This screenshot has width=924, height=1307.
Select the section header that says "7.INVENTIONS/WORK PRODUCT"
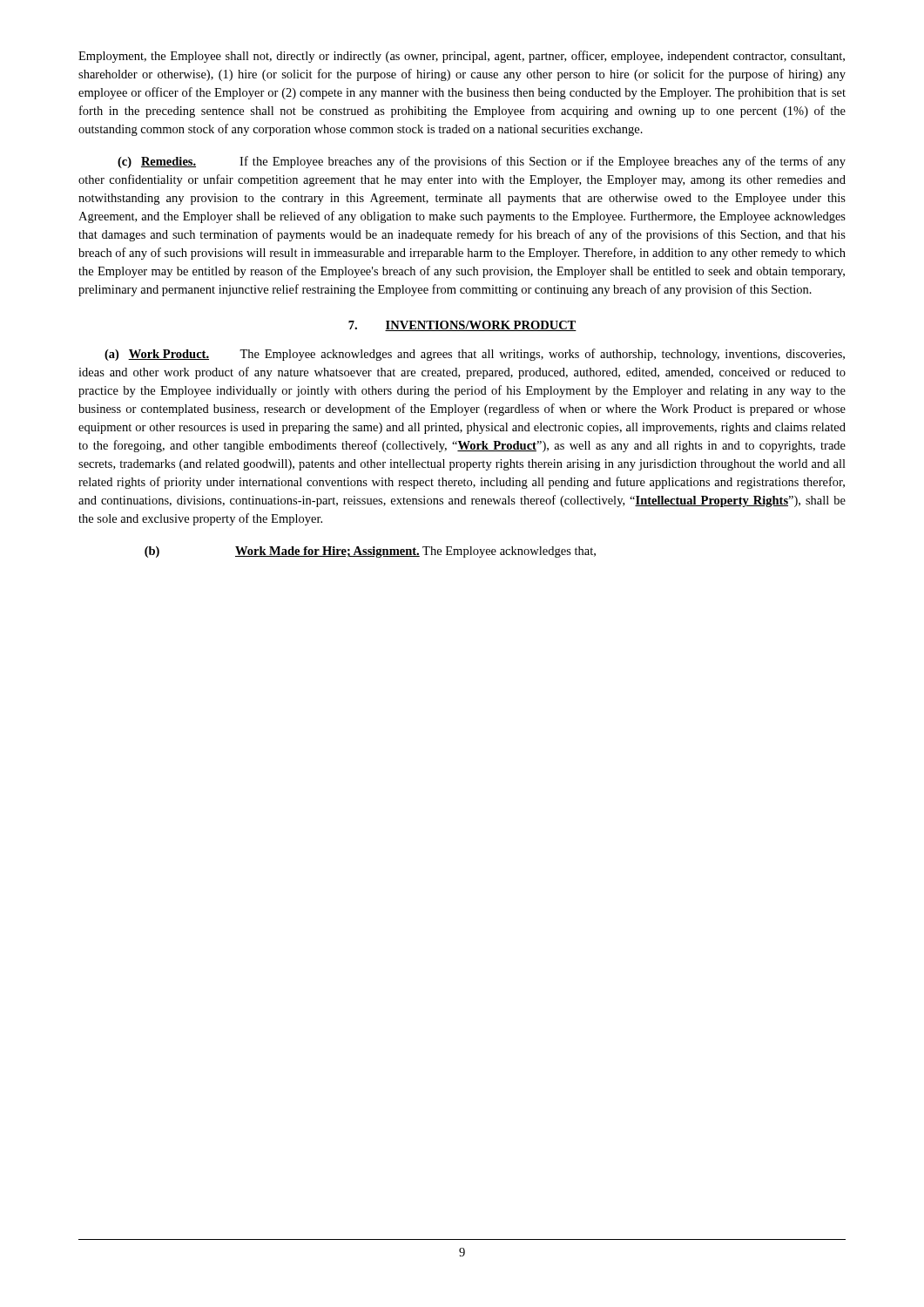point(462,325)
